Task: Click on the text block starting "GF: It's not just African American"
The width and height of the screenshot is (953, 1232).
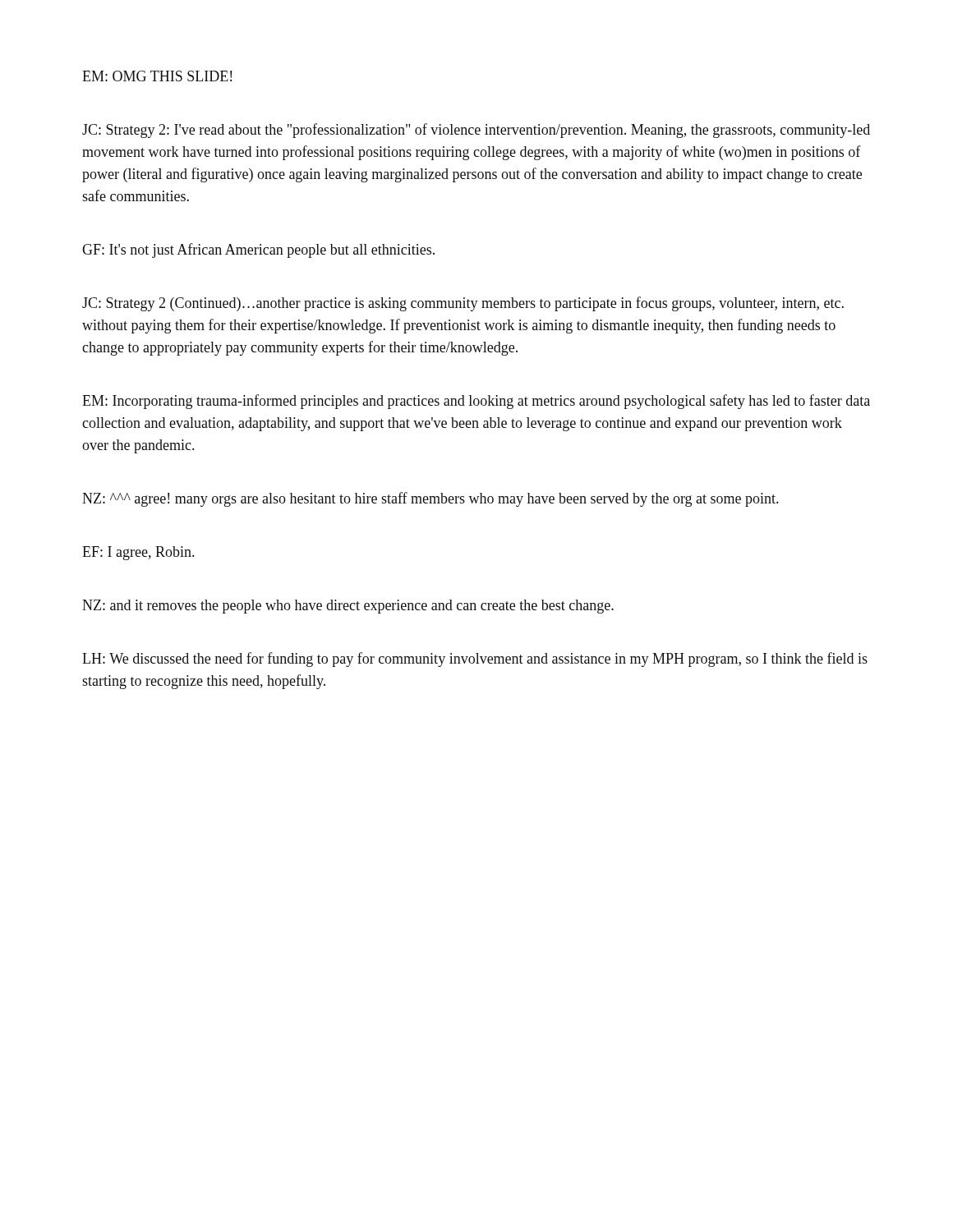Action: [x=259, y=250]
